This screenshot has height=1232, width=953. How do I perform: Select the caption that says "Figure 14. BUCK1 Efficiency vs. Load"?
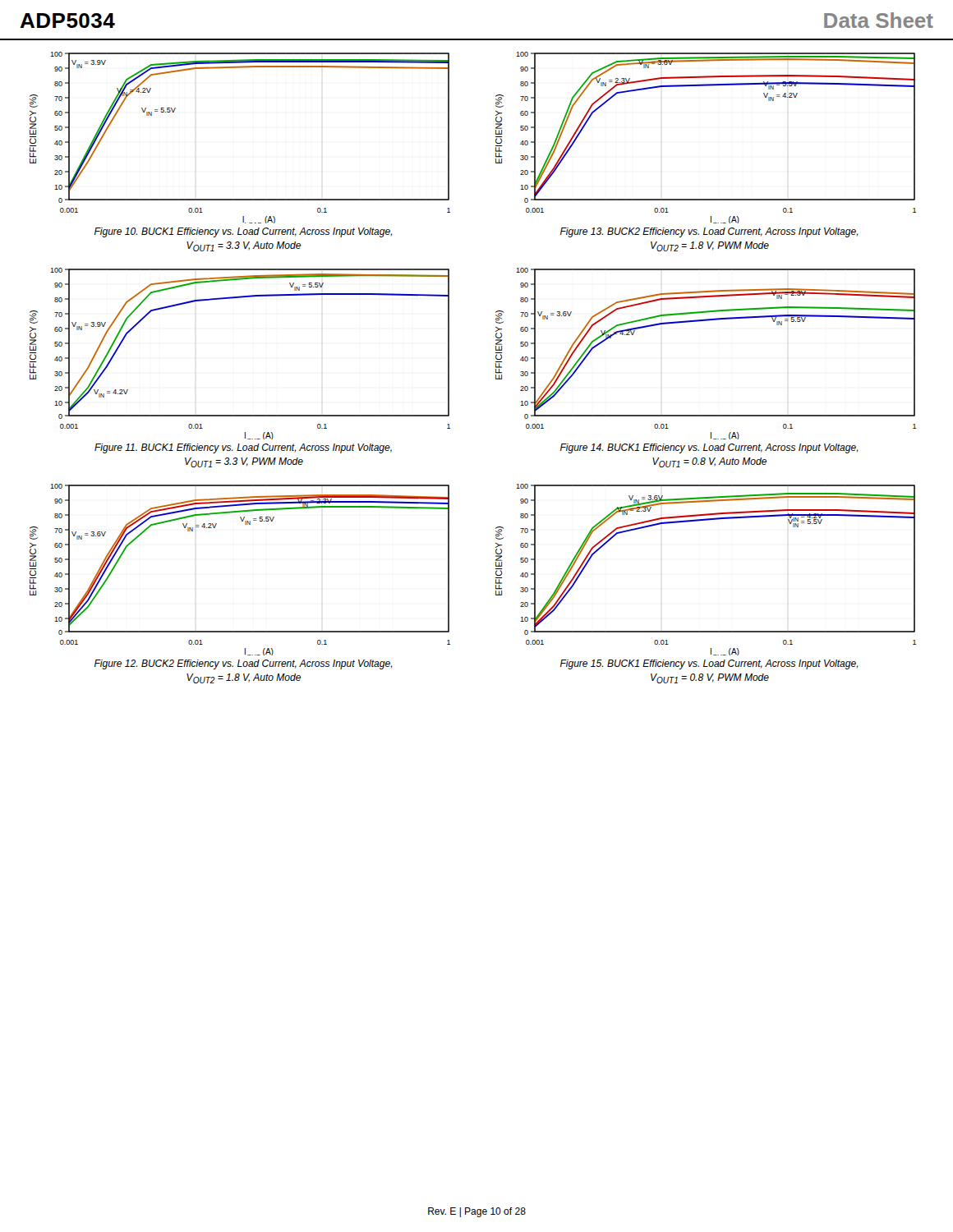tap(709, 456)
